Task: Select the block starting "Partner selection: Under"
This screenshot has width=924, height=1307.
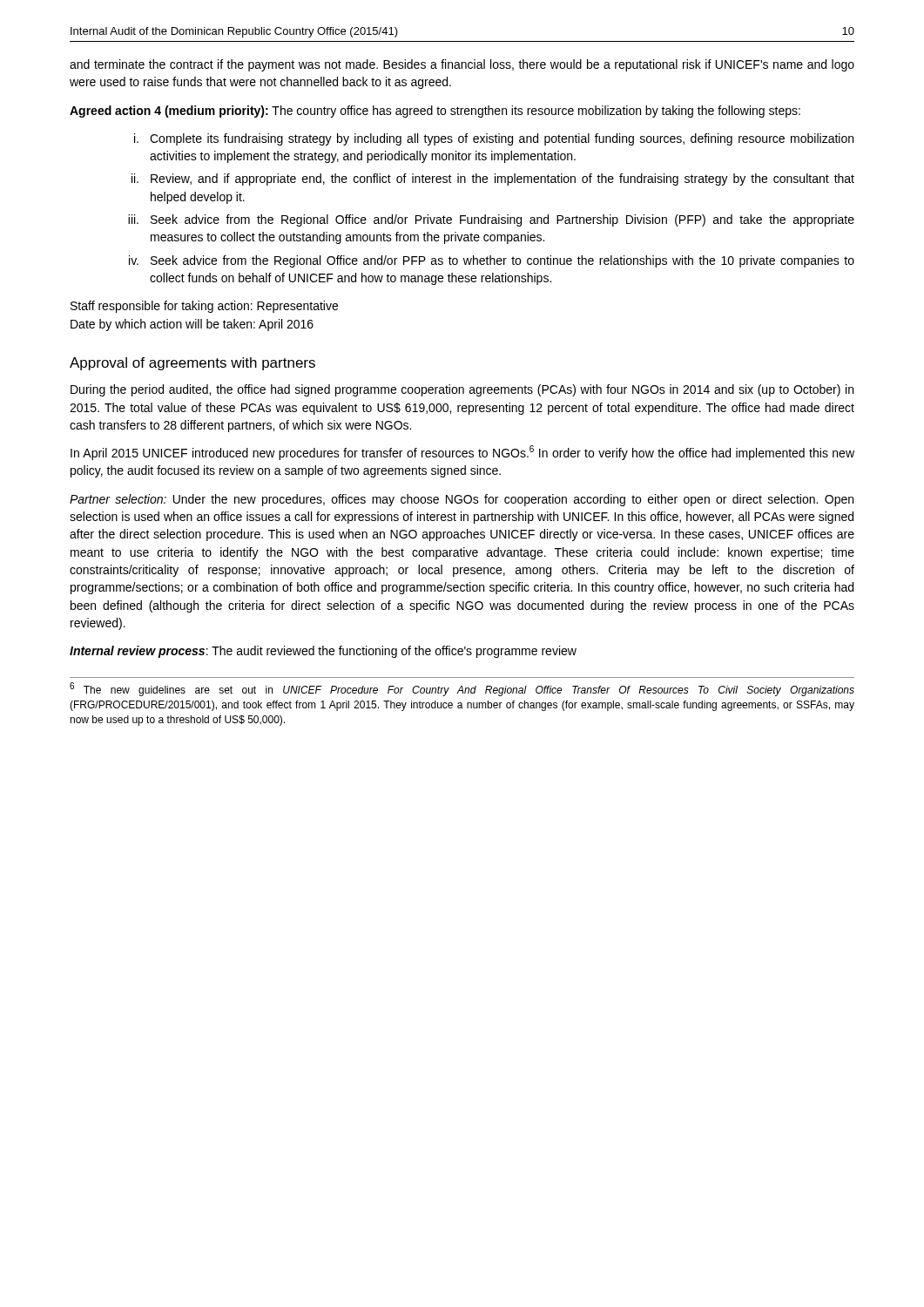Action: [x=462, y=561]
